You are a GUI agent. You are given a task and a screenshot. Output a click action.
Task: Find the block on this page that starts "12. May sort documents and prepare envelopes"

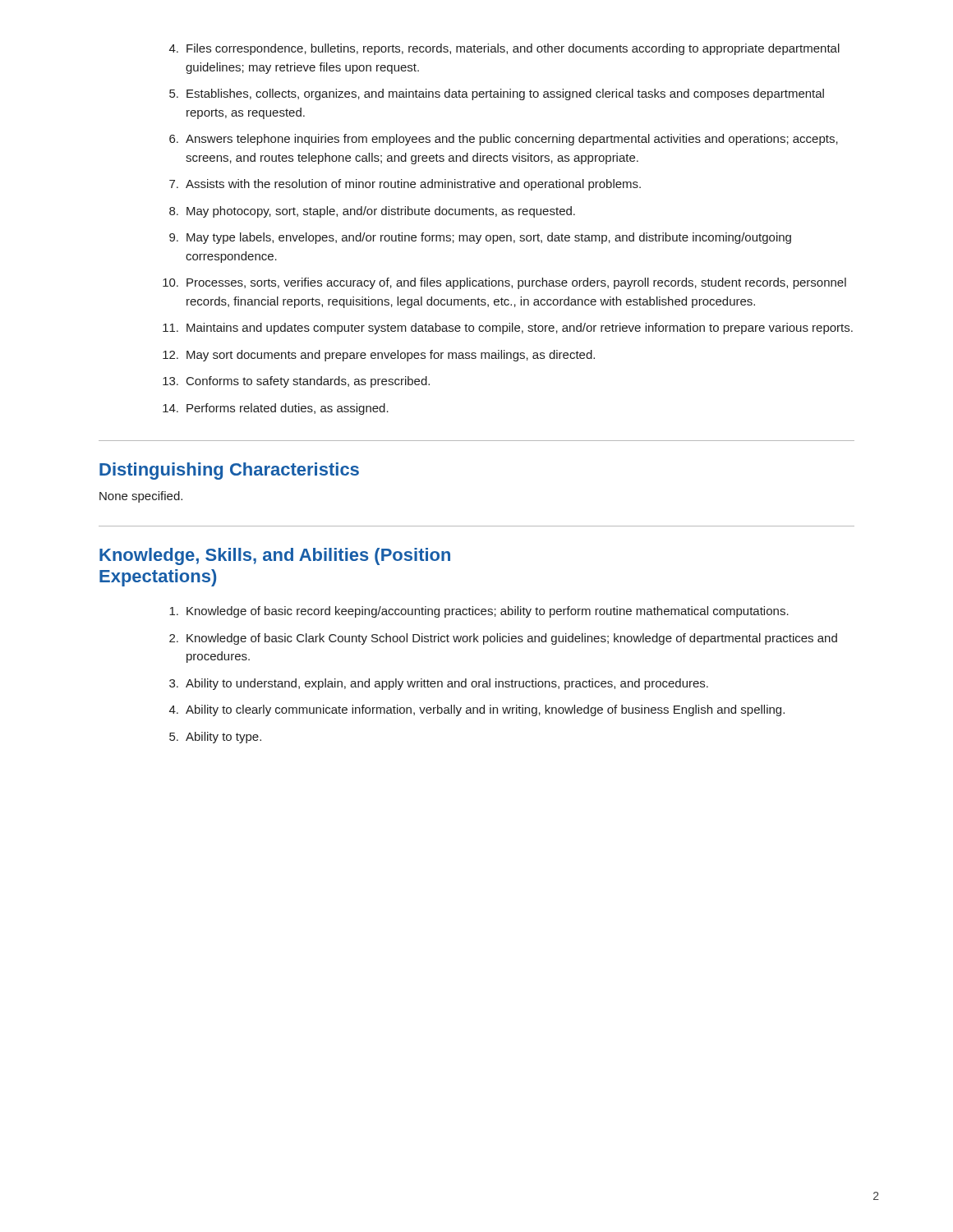[501, 355]
